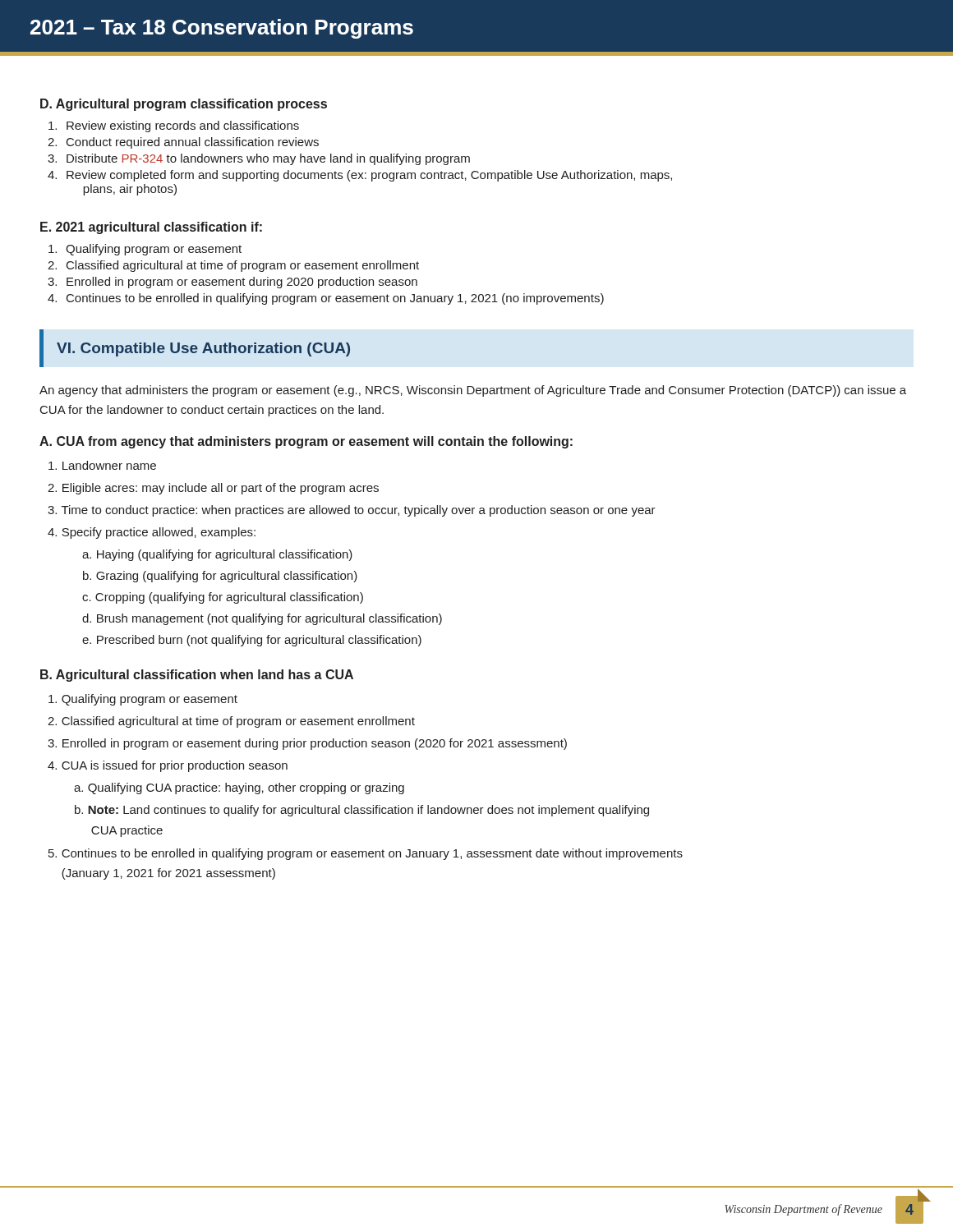The height and width of the screenshot is (1232, 953).
Task: Click on the section header that says "VI. Compatible Use Authorization (CUA)"
Action: [204, 348]
